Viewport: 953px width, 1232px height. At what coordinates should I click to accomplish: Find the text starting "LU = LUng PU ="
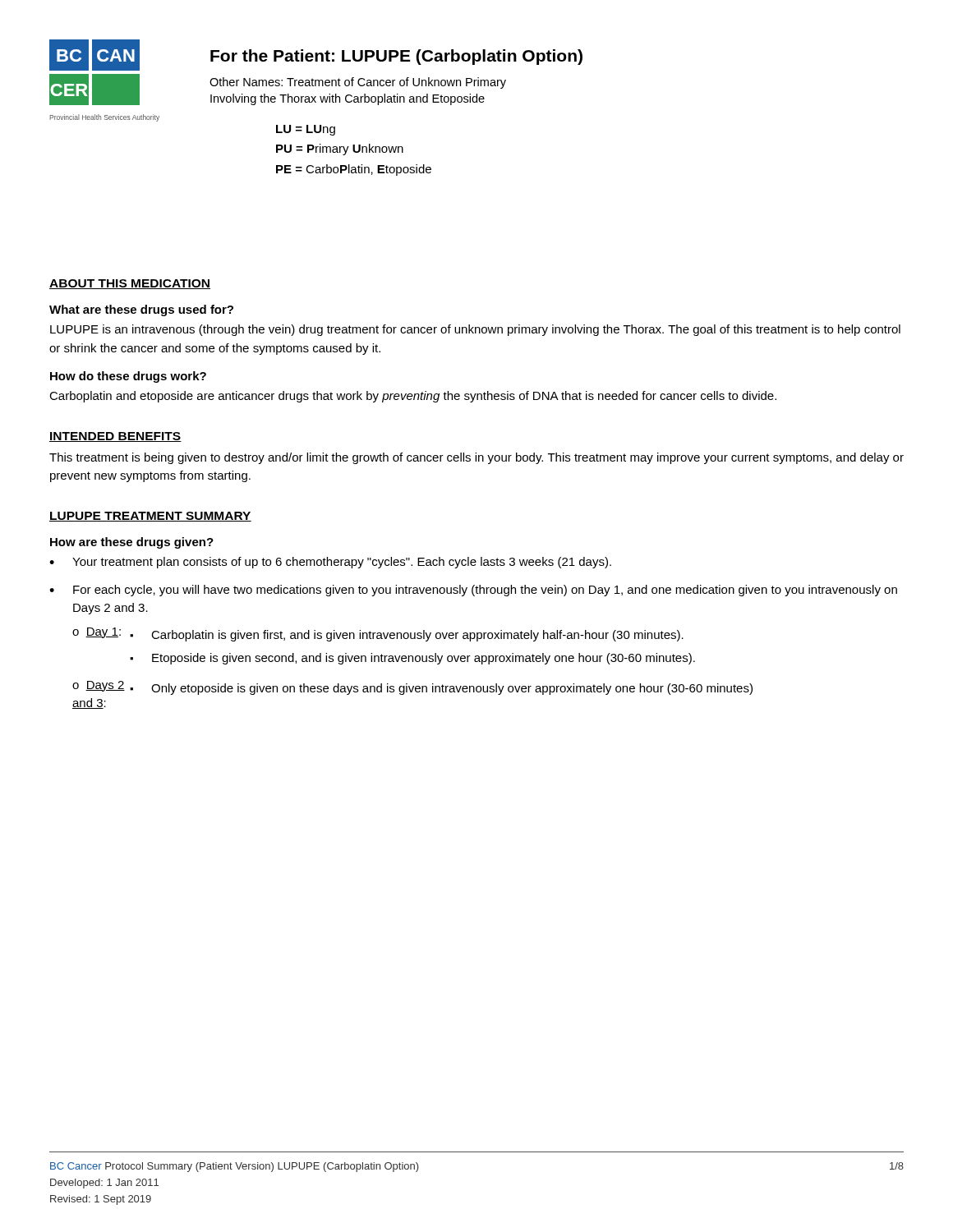(x=354, y=149)
